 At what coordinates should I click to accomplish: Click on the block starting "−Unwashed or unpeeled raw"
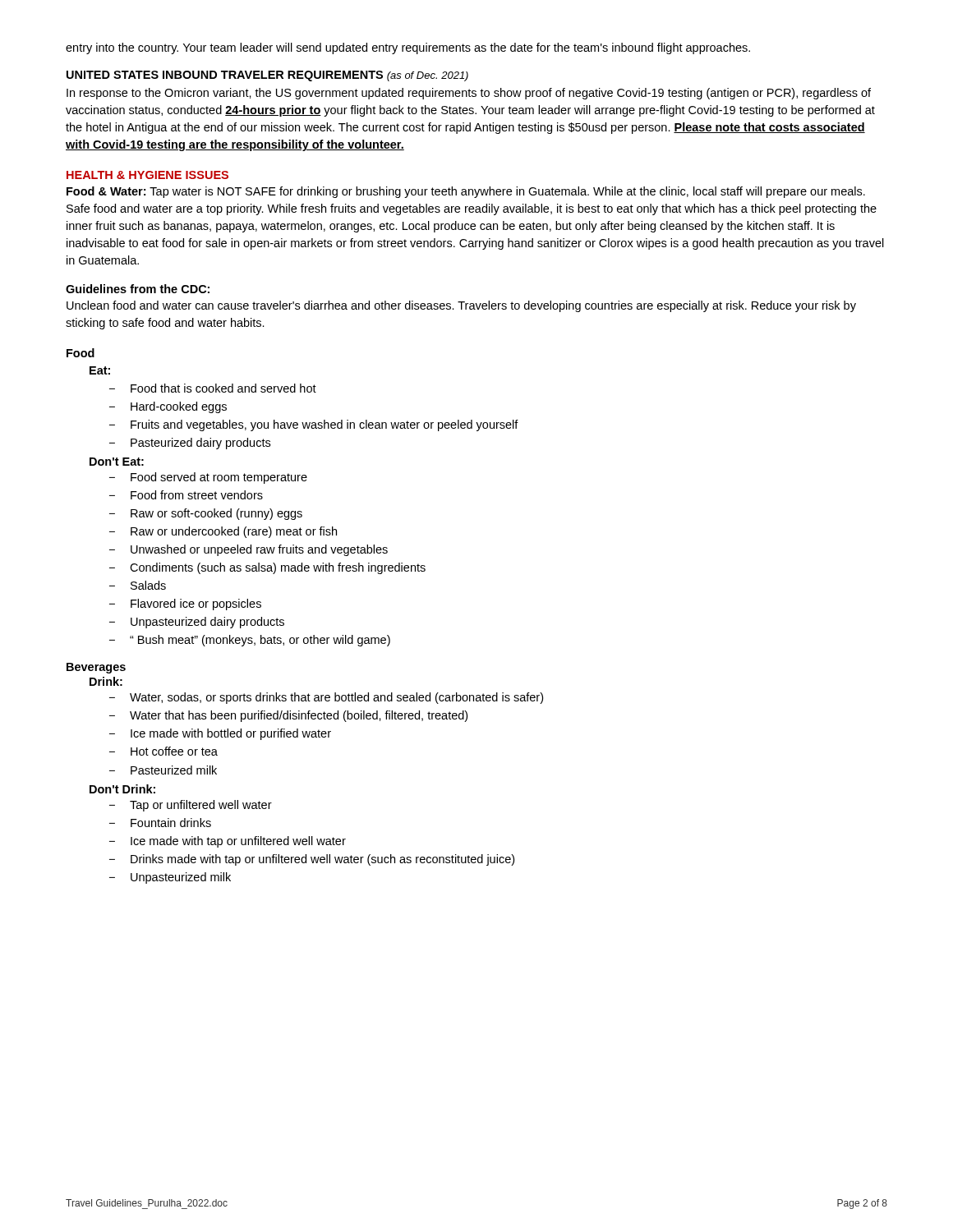pos(248,550)
